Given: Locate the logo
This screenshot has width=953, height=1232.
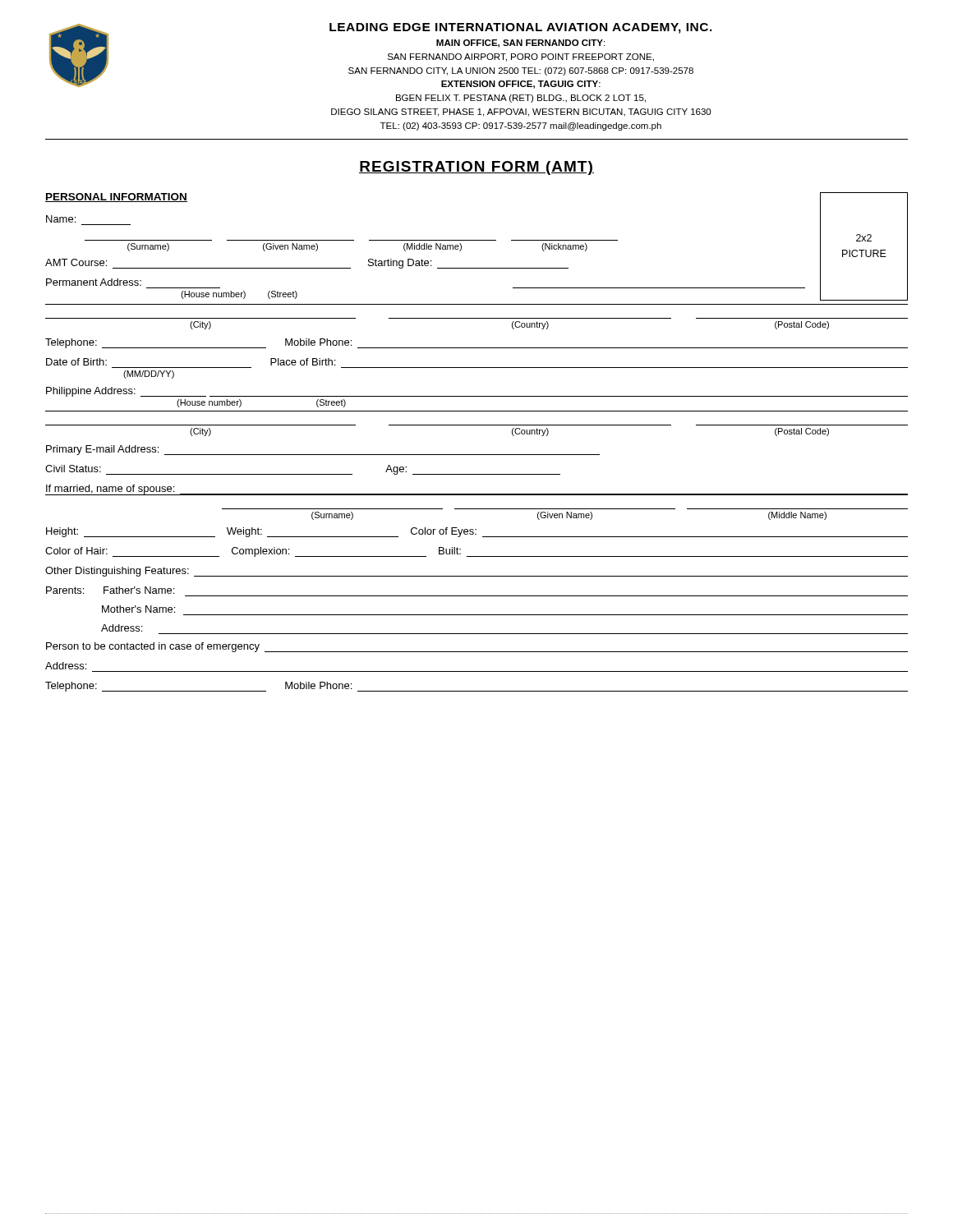Looking at the screenshot, I should pyautogui.click(x=82, y=55).
